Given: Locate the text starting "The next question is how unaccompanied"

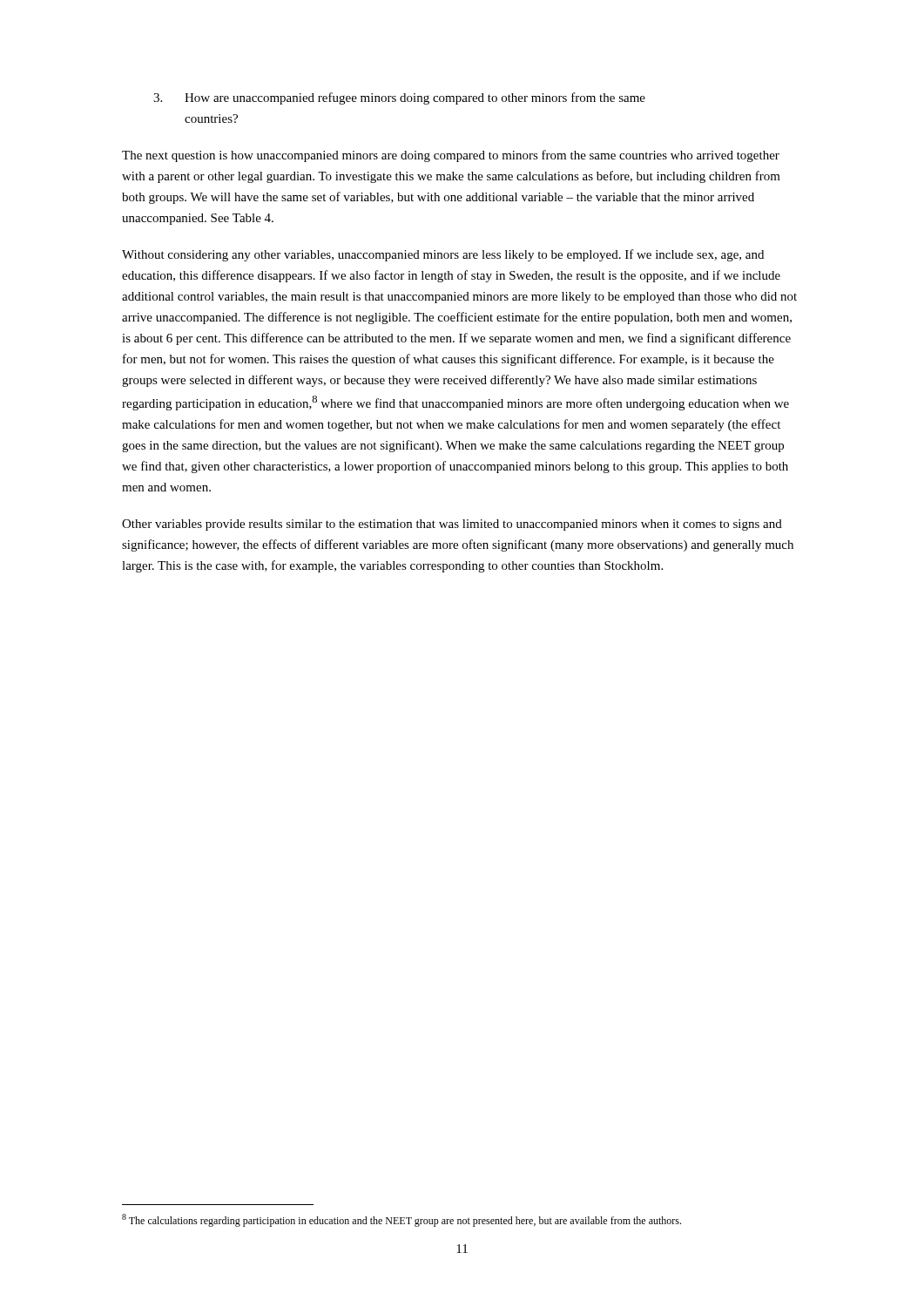Looking at the screenshot, I should (x=451, y=186).
